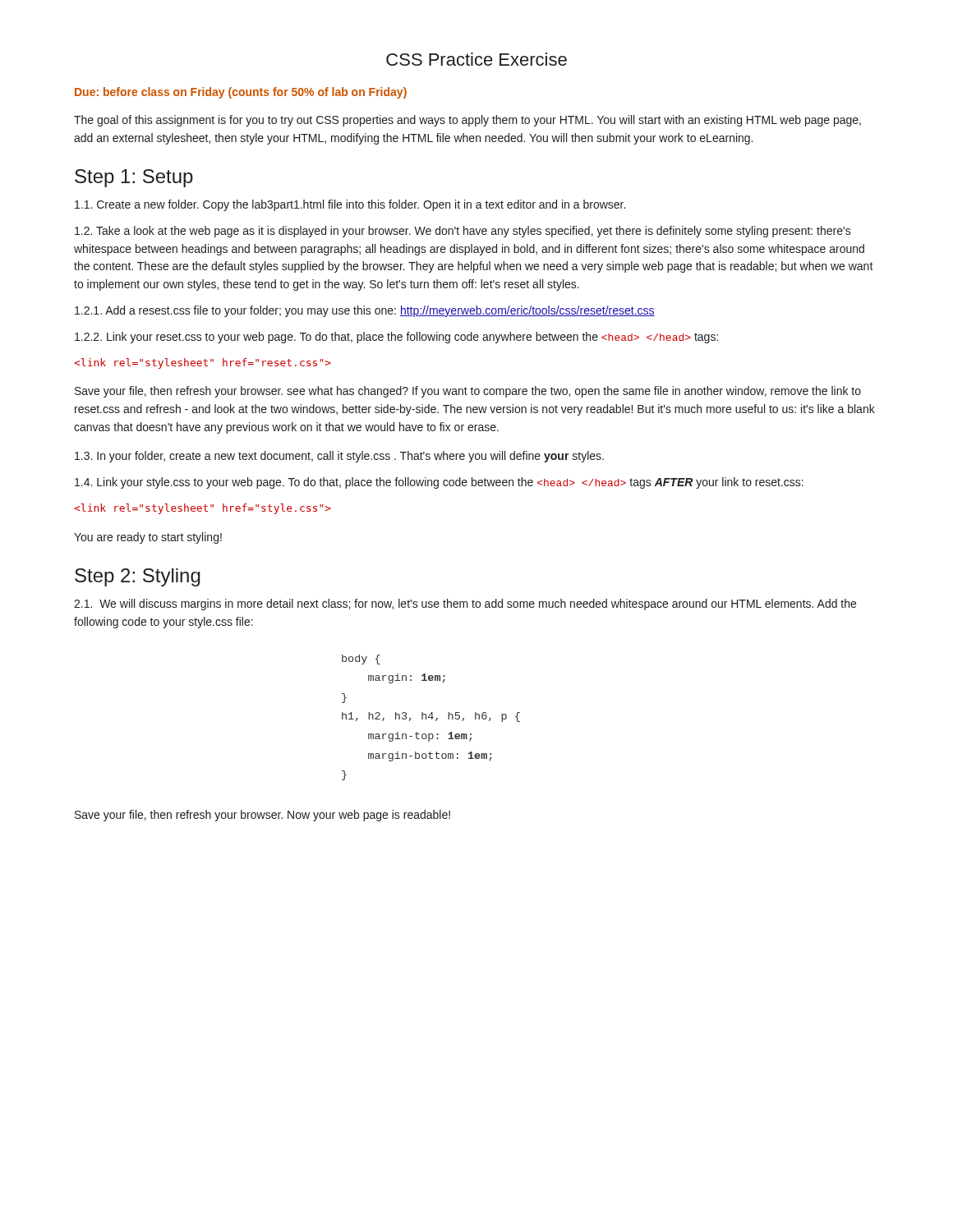Locate the passage starting "2.2. Link your reset.css to"

click(x=397, y=337)
